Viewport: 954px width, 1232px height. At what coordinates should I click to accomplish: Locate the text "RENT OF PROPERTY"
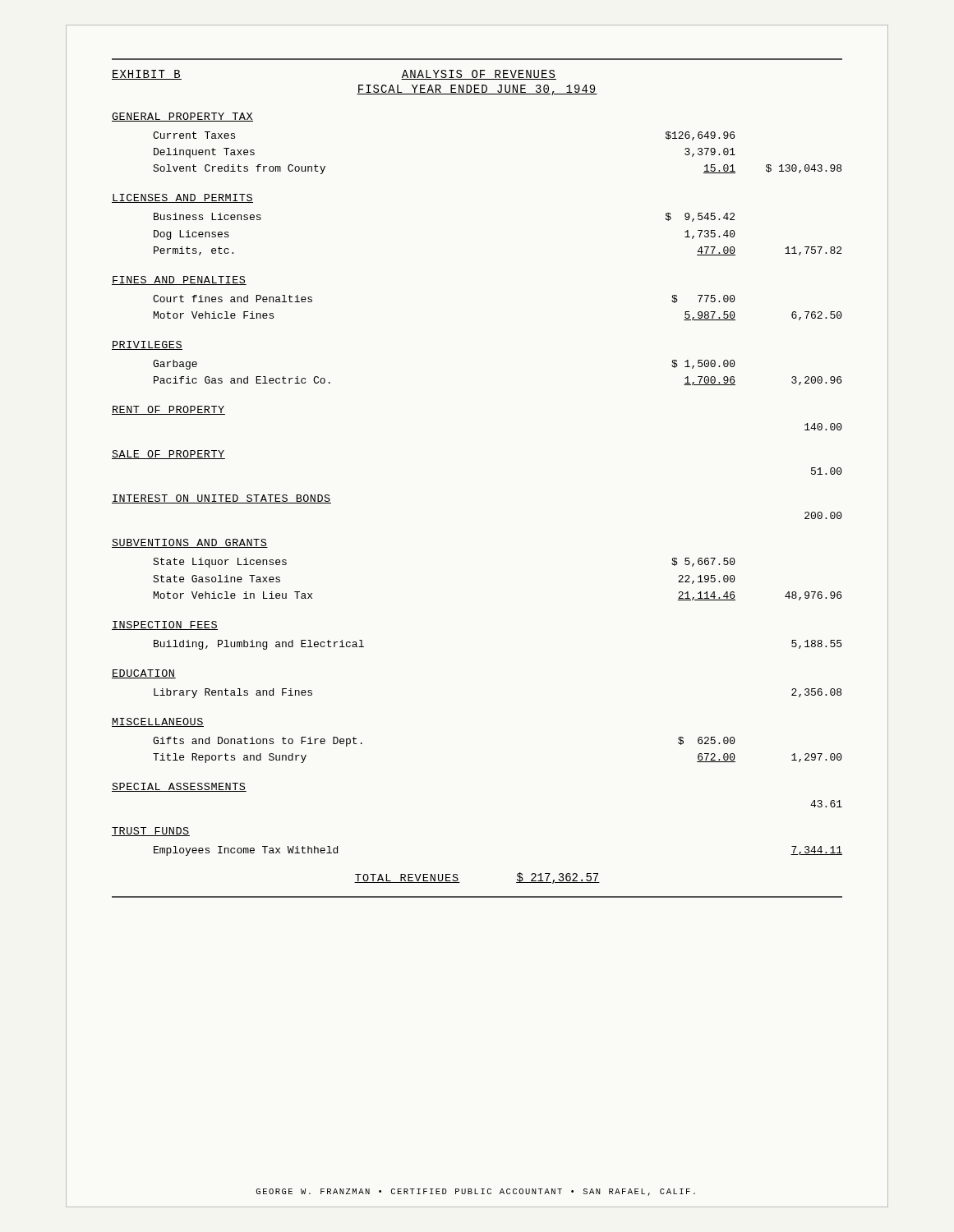point(168,411)
